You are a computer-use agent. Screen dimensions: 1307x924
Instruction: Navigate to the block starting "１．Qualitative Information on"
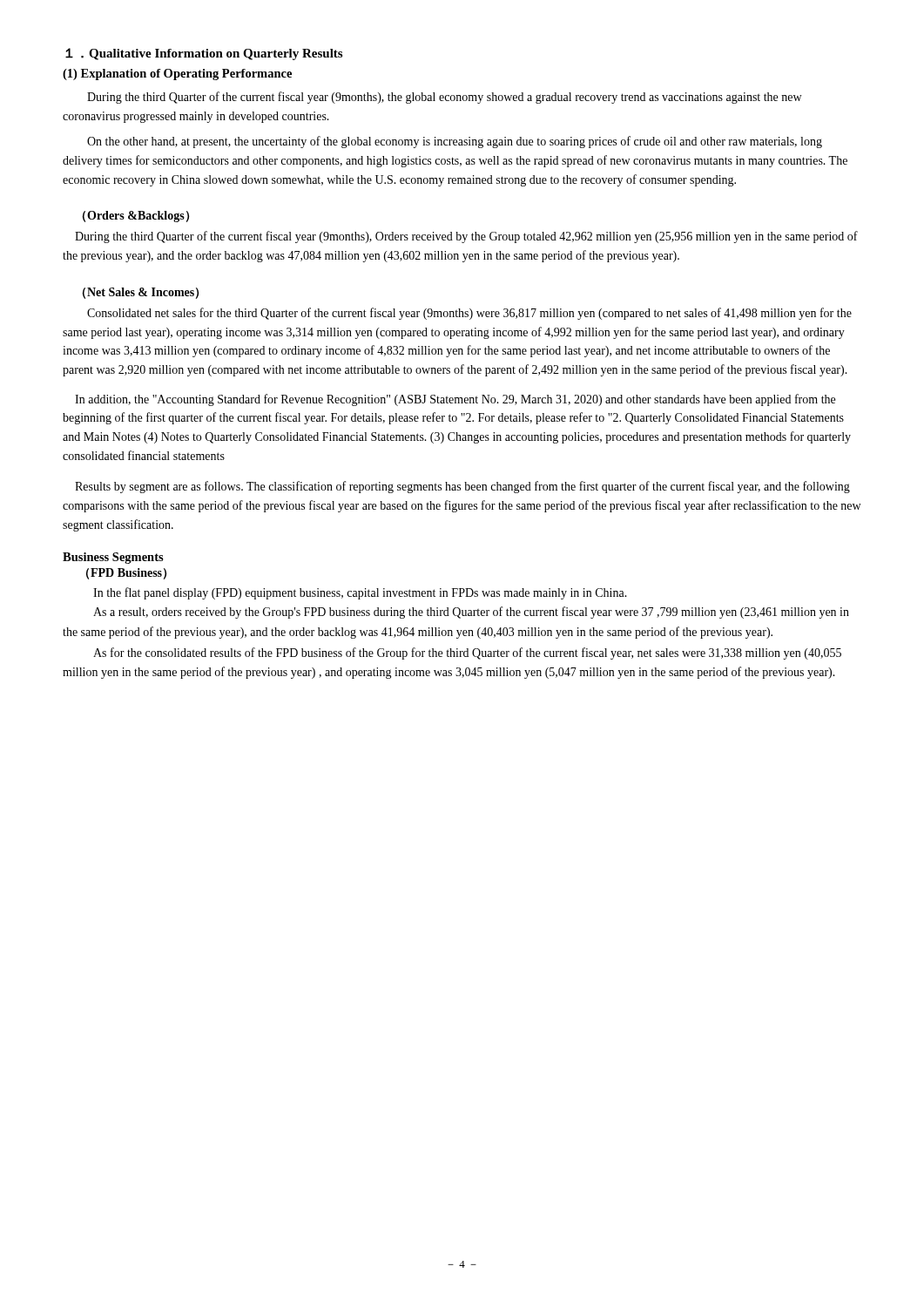(203, 53)
